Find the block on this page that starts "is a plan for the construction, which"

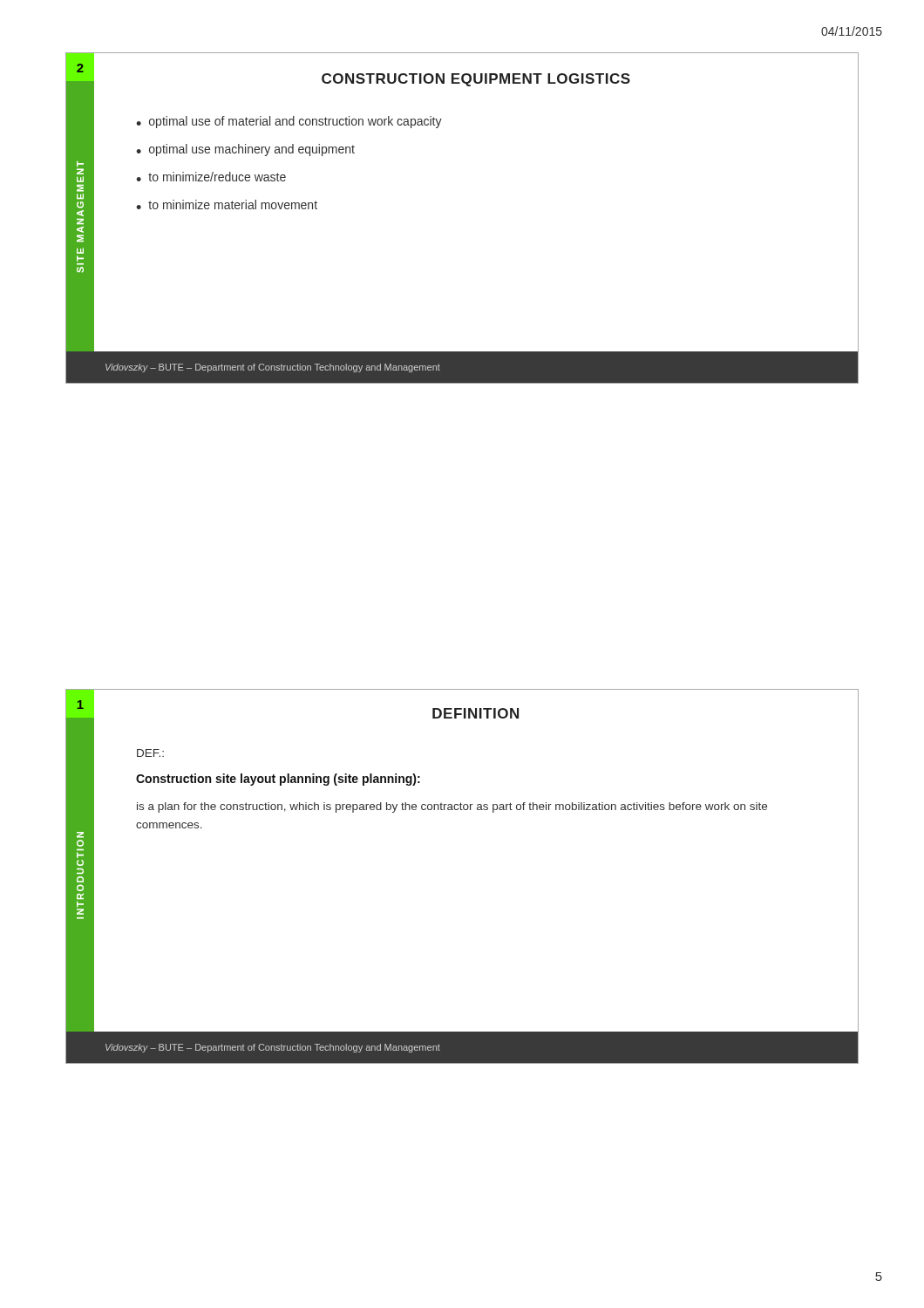(452, 815)
